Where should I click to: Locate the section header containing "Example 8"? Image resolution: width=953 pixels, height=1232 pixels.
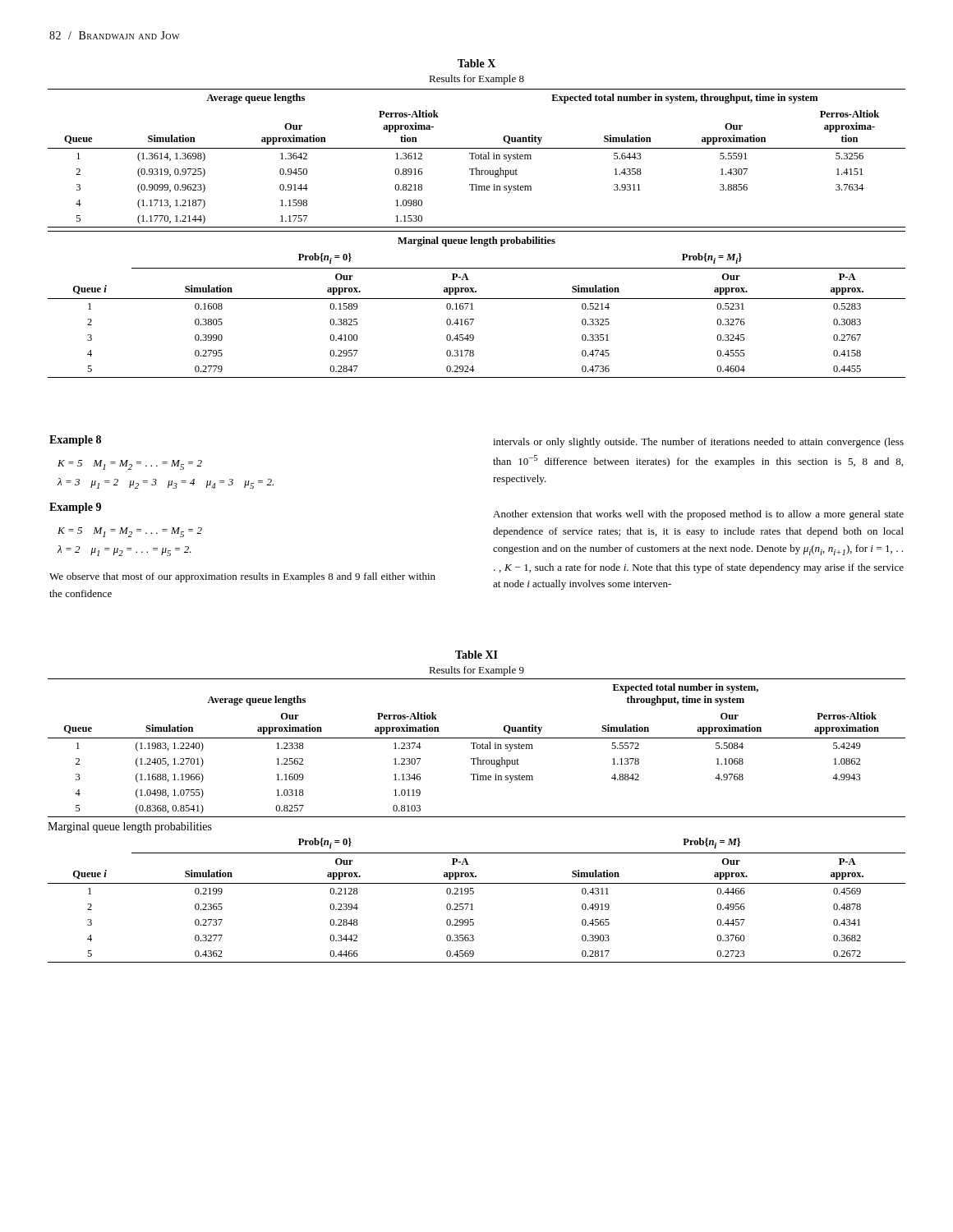tap(75, 440)
